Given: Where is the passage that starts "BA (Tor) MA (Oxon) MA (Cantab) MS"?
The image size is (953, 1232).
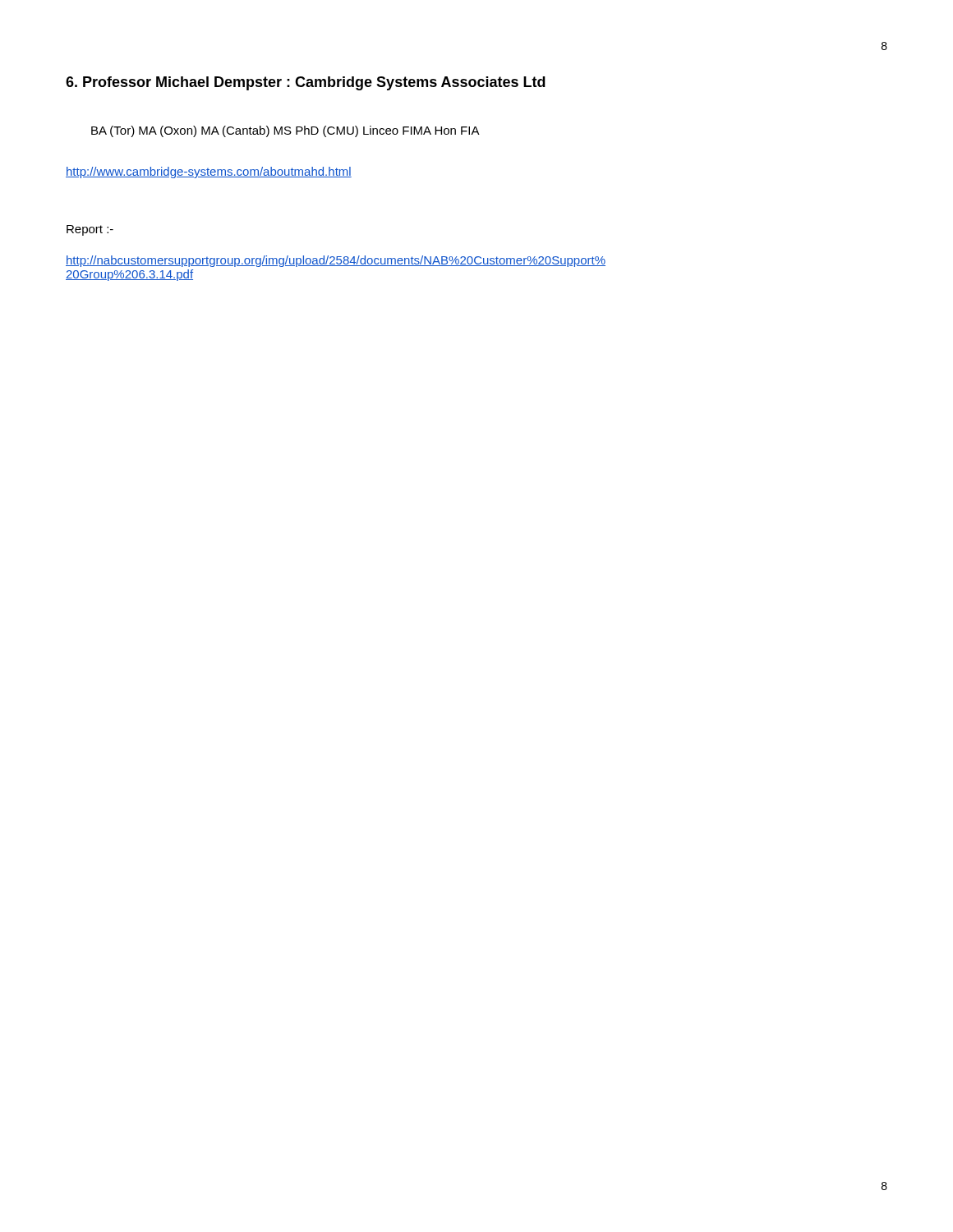Looking at the screenshot, I should pos(285,130).
